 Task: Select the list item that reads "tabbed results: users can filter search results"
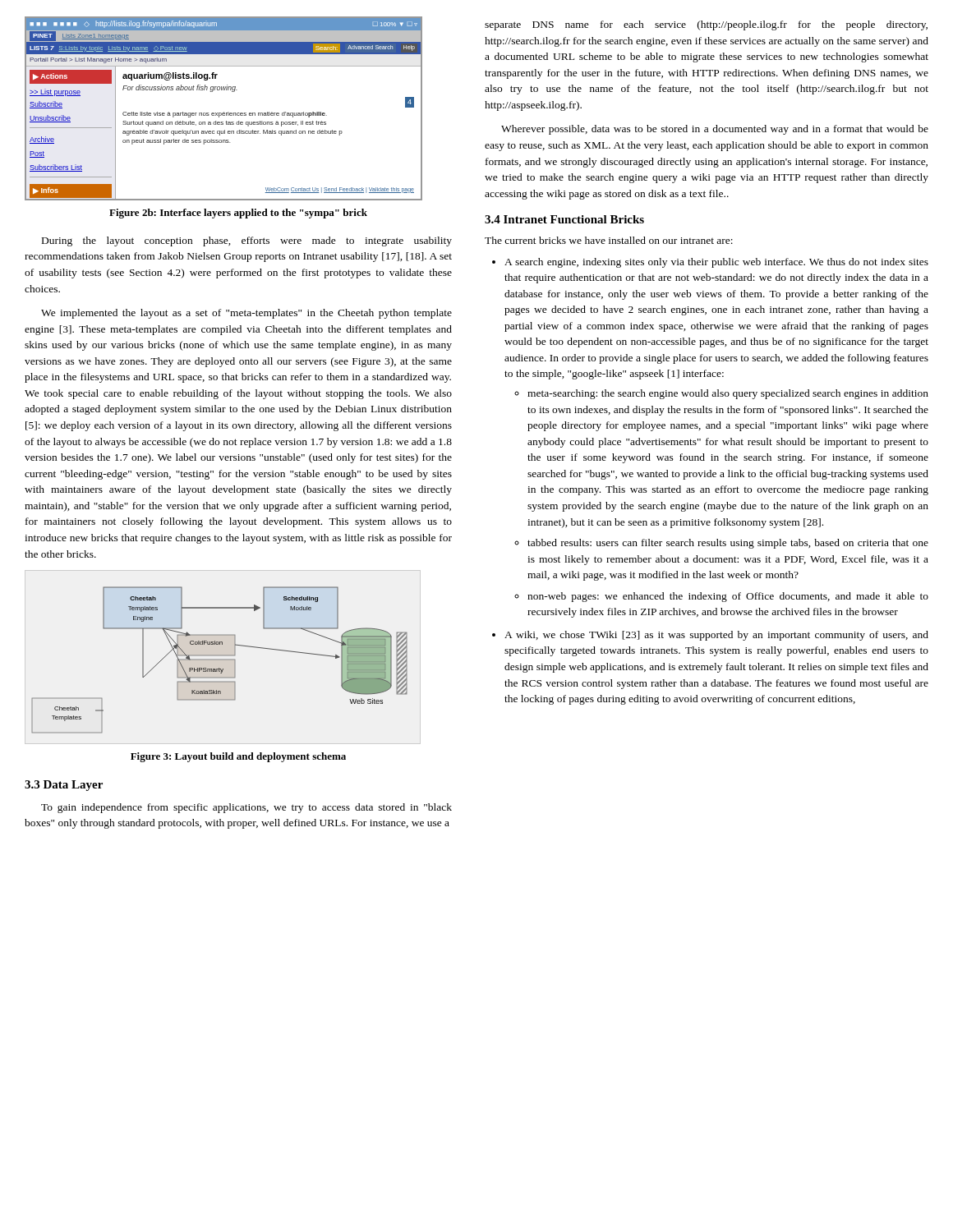[728, 559]
